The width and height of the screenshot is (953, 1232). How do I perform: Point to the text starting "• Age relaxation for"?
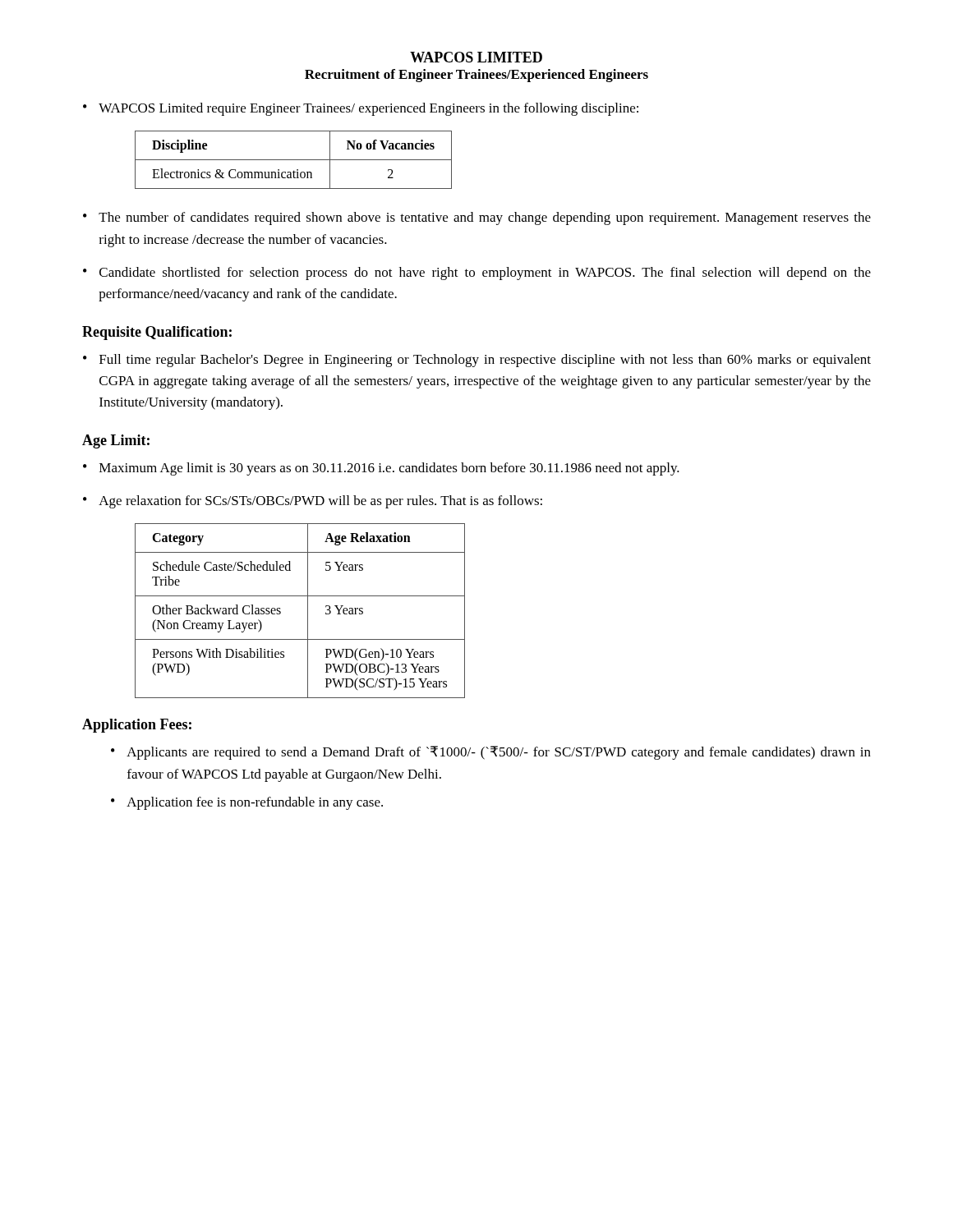[x=476, y=501]
